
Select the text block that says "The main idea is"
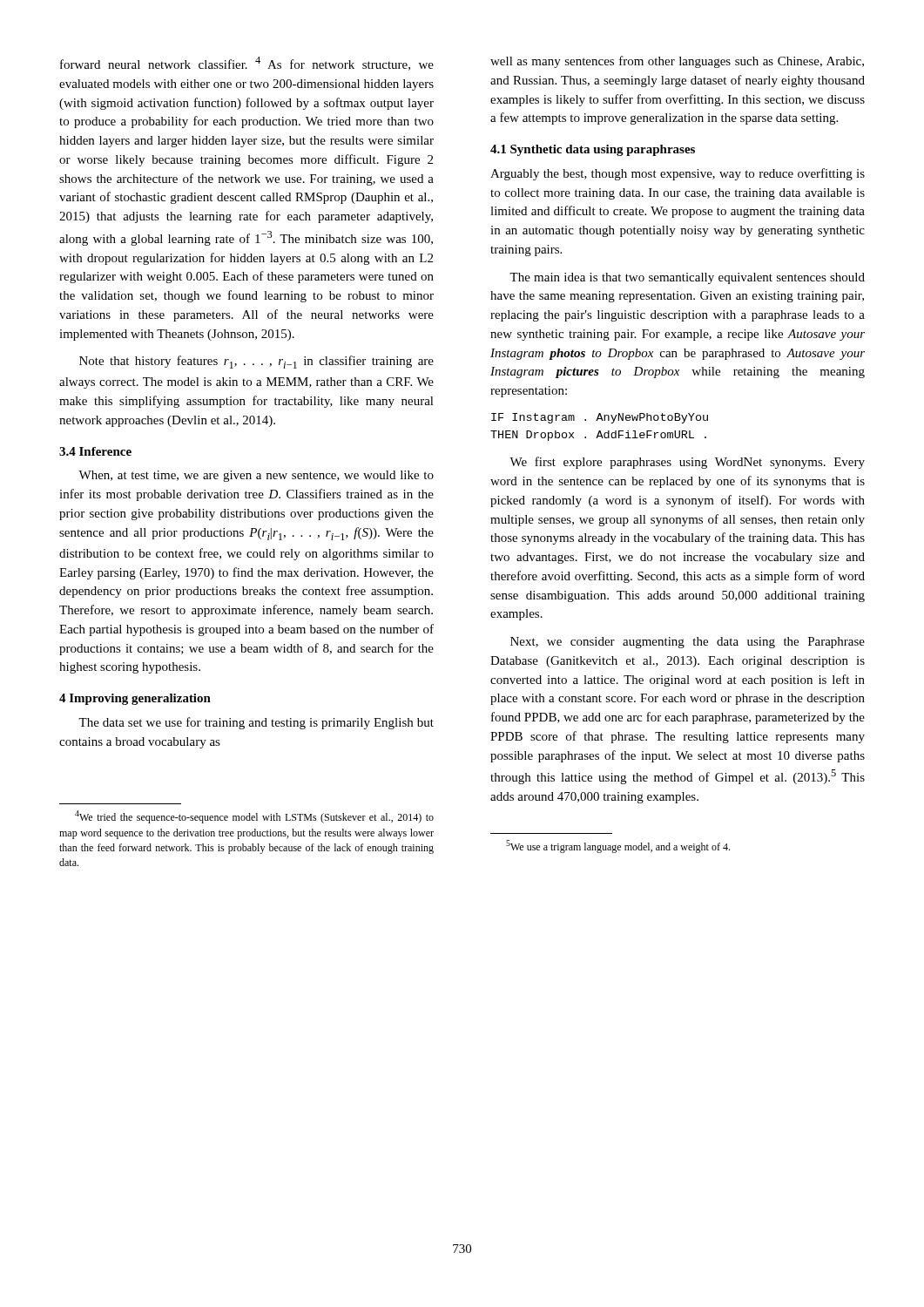[x=678, y=334]
